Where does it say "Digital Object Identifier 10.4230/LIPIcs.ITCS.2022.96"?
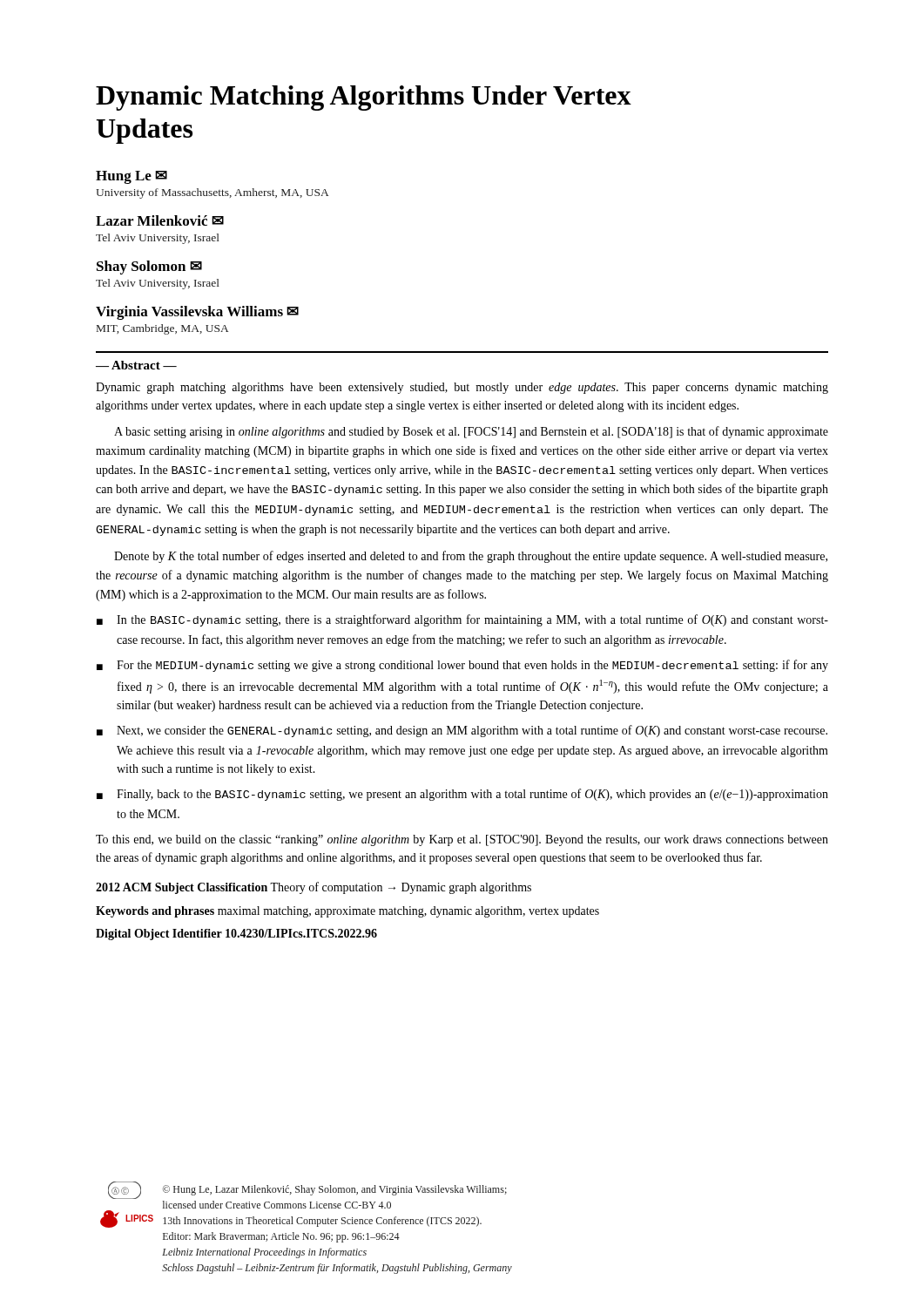Screen dimensions: 1307x924 click(x=236, y=934)
